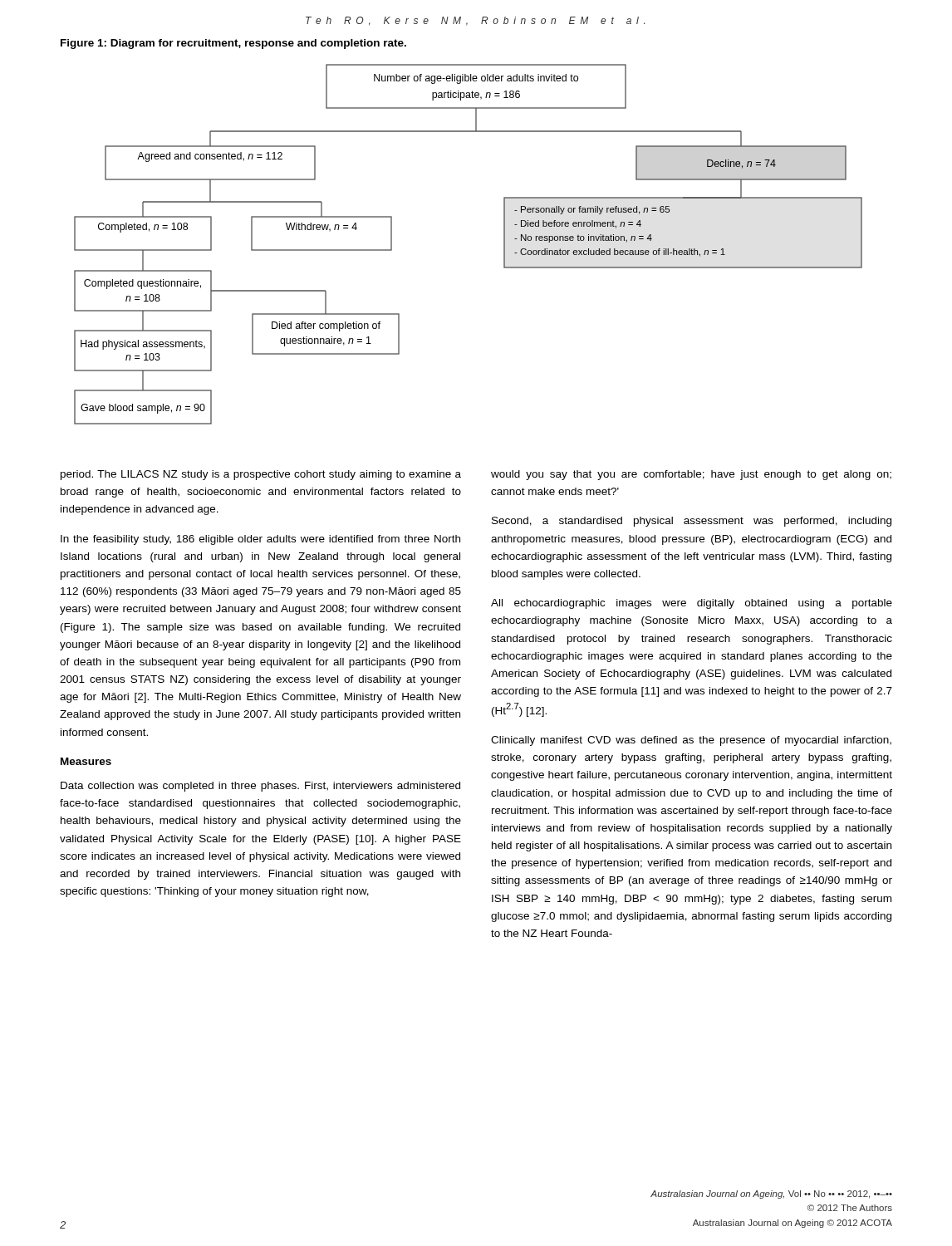
Task: Find the text block that says "In the feasibility study, 186 eligible older"
Action: point(260,635)
